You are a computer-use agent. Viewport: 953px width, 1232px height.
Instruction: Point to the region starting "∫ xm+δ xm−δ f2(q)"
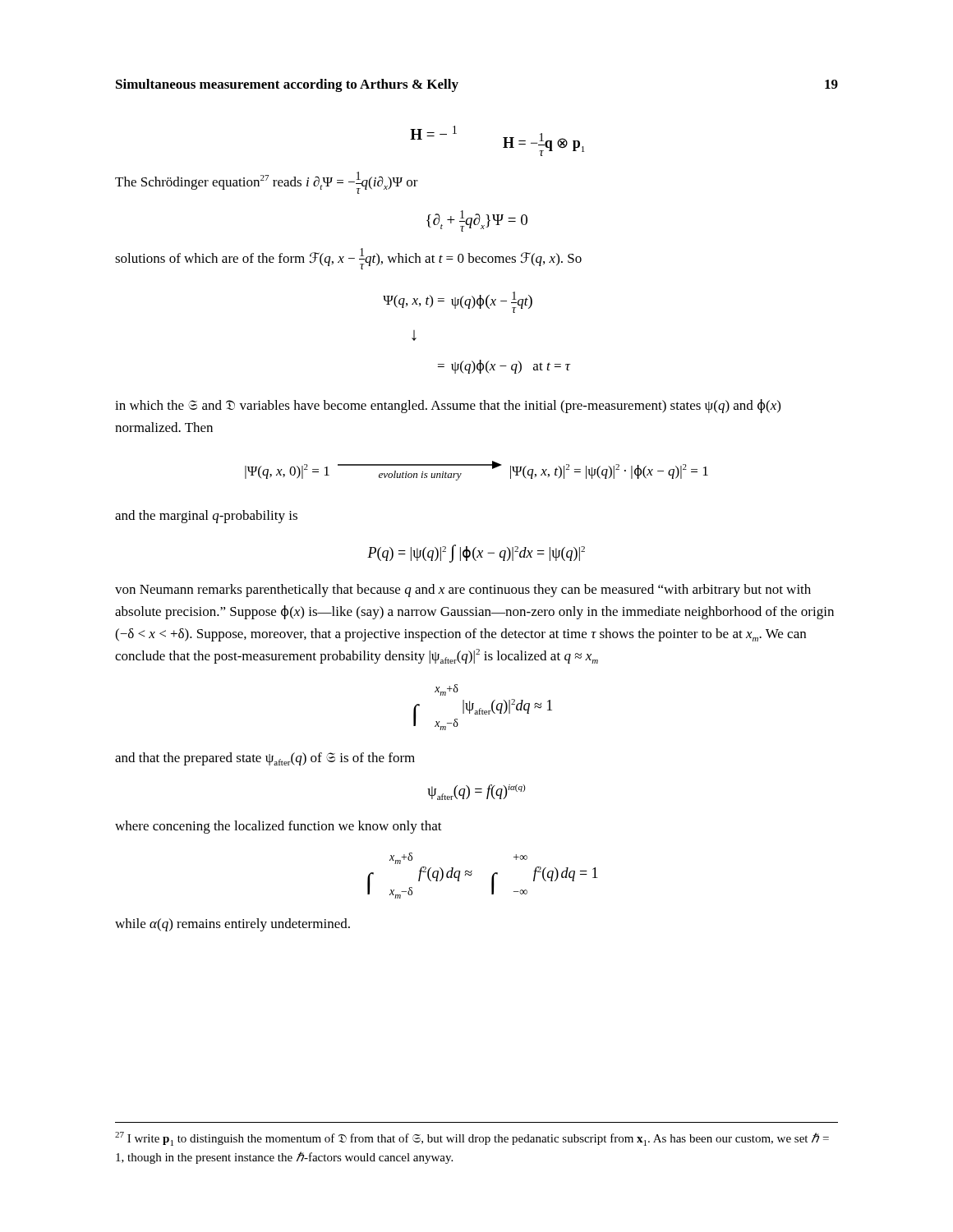point(476,875)
